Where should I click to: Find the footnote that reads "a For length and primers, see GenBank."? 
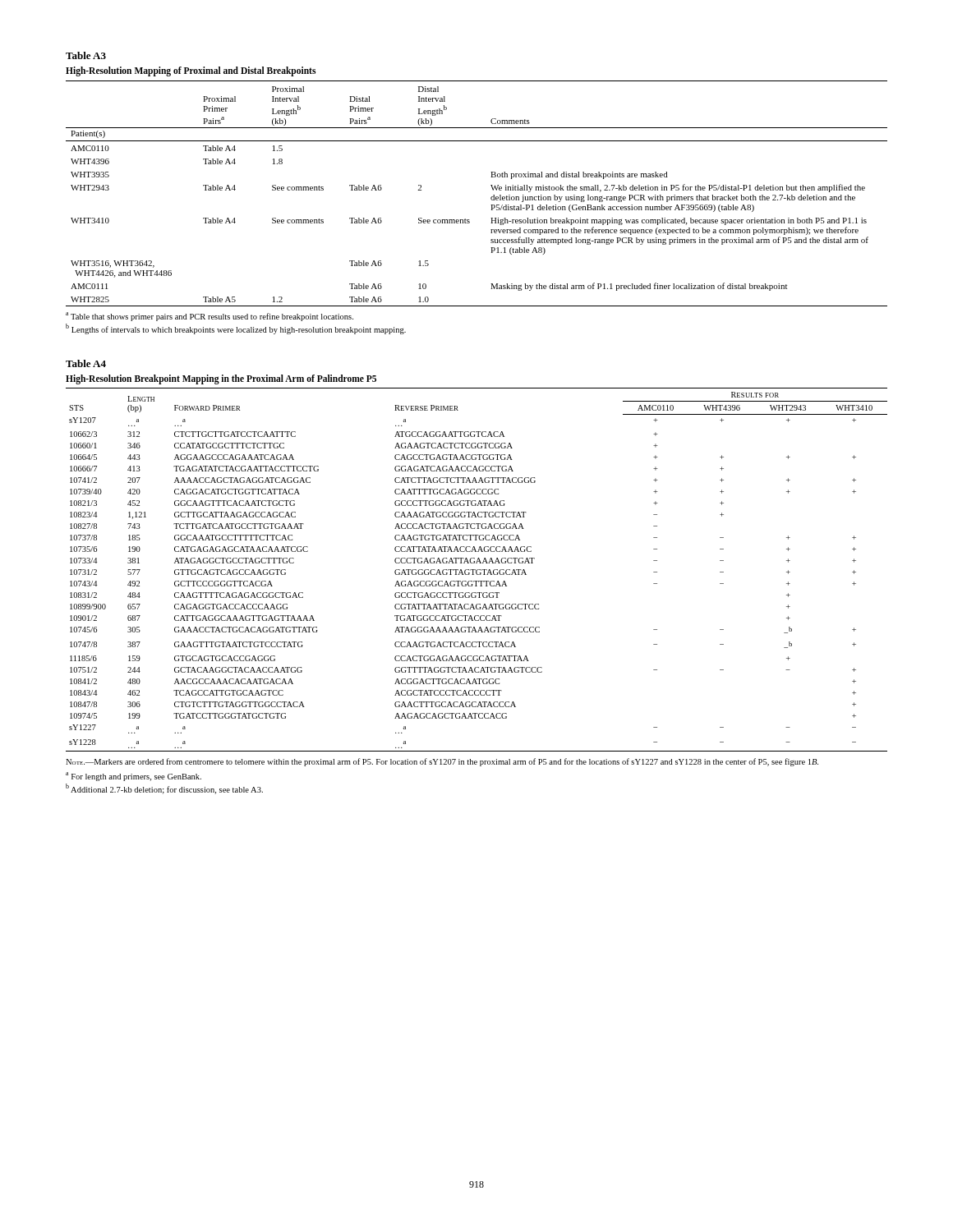coord(134,775)
